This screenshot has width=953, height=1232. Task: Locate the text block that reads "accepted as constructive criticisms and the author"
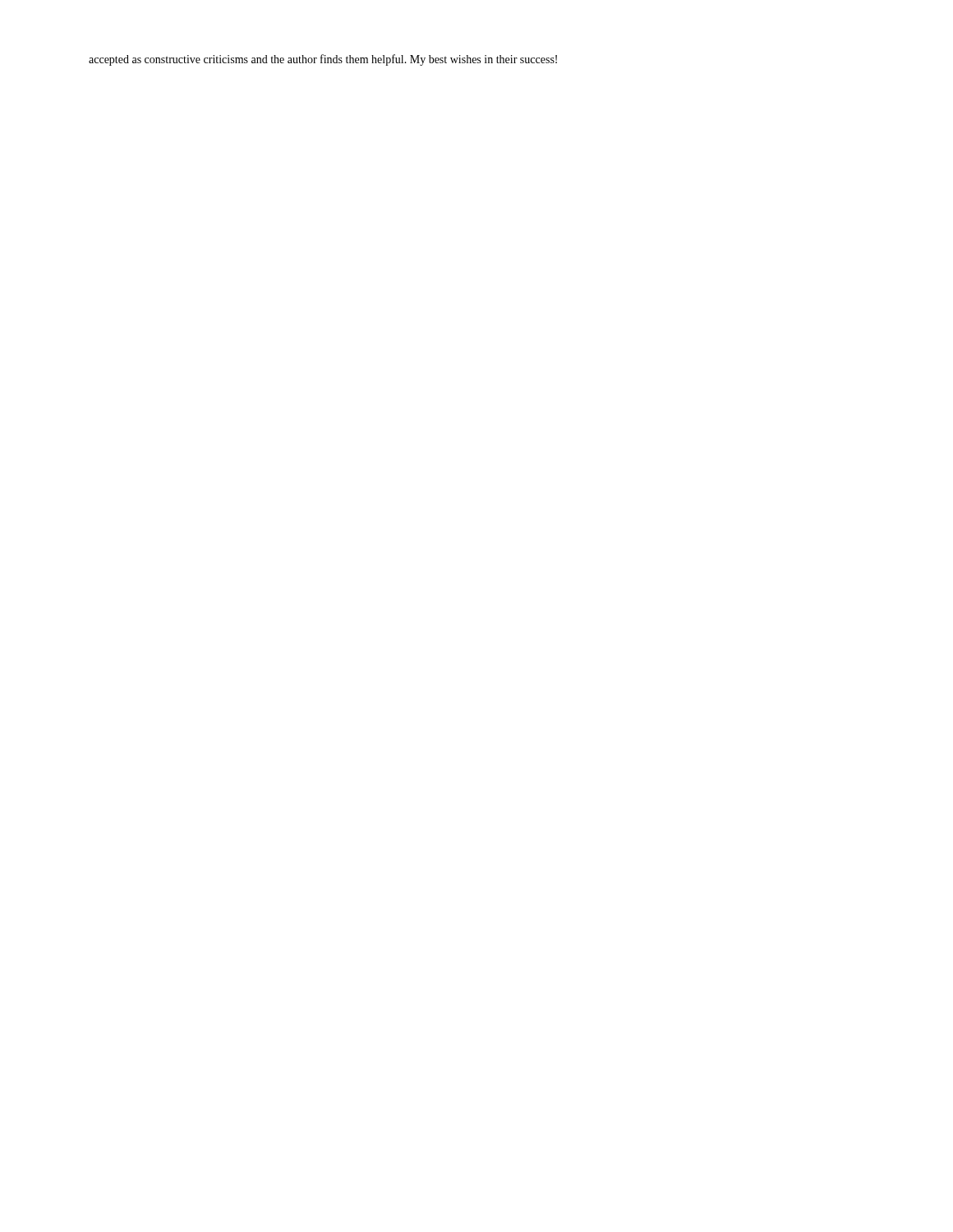[x=323, y=60]
